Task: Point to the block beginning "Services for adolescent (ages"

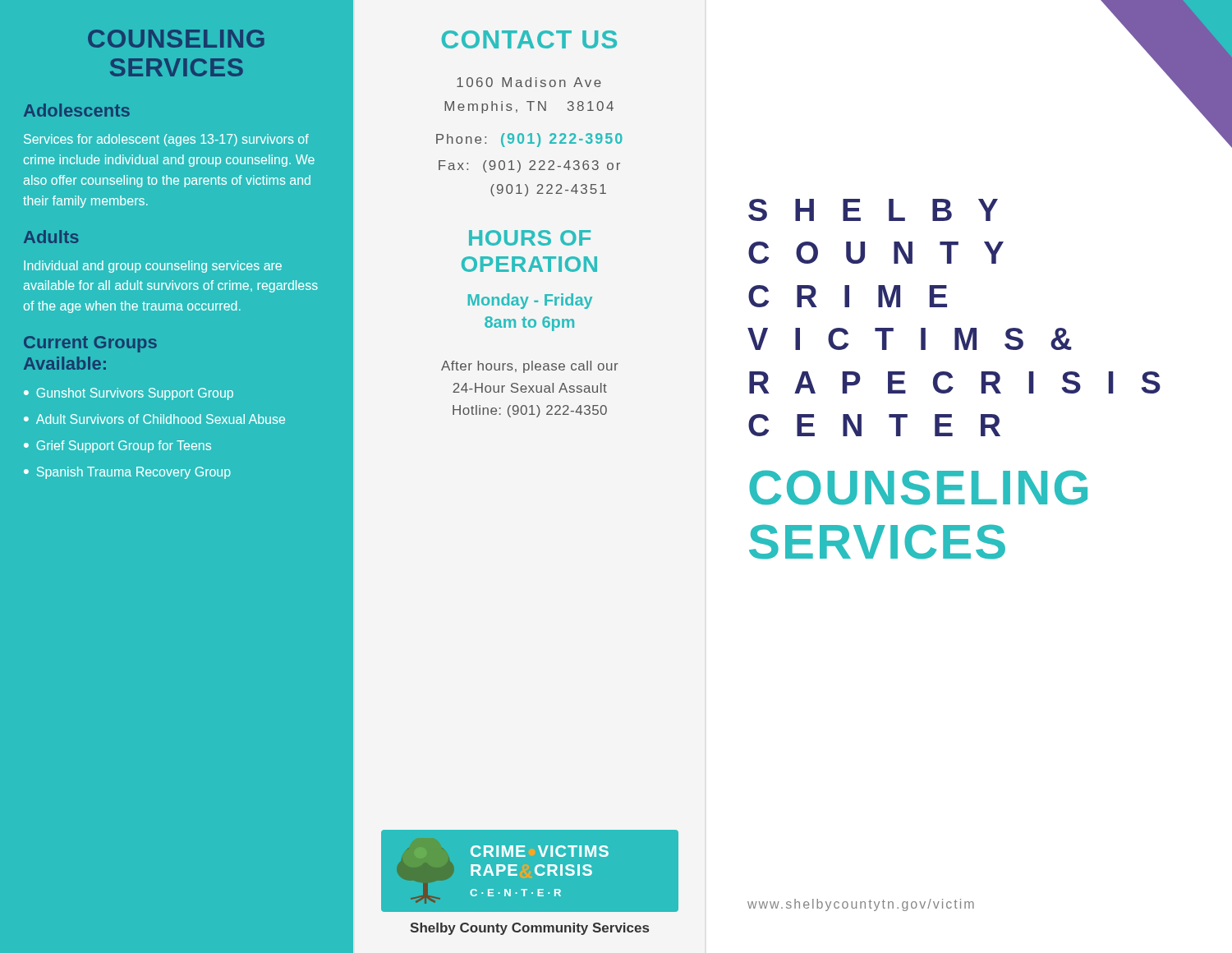Action: point(169,170)
